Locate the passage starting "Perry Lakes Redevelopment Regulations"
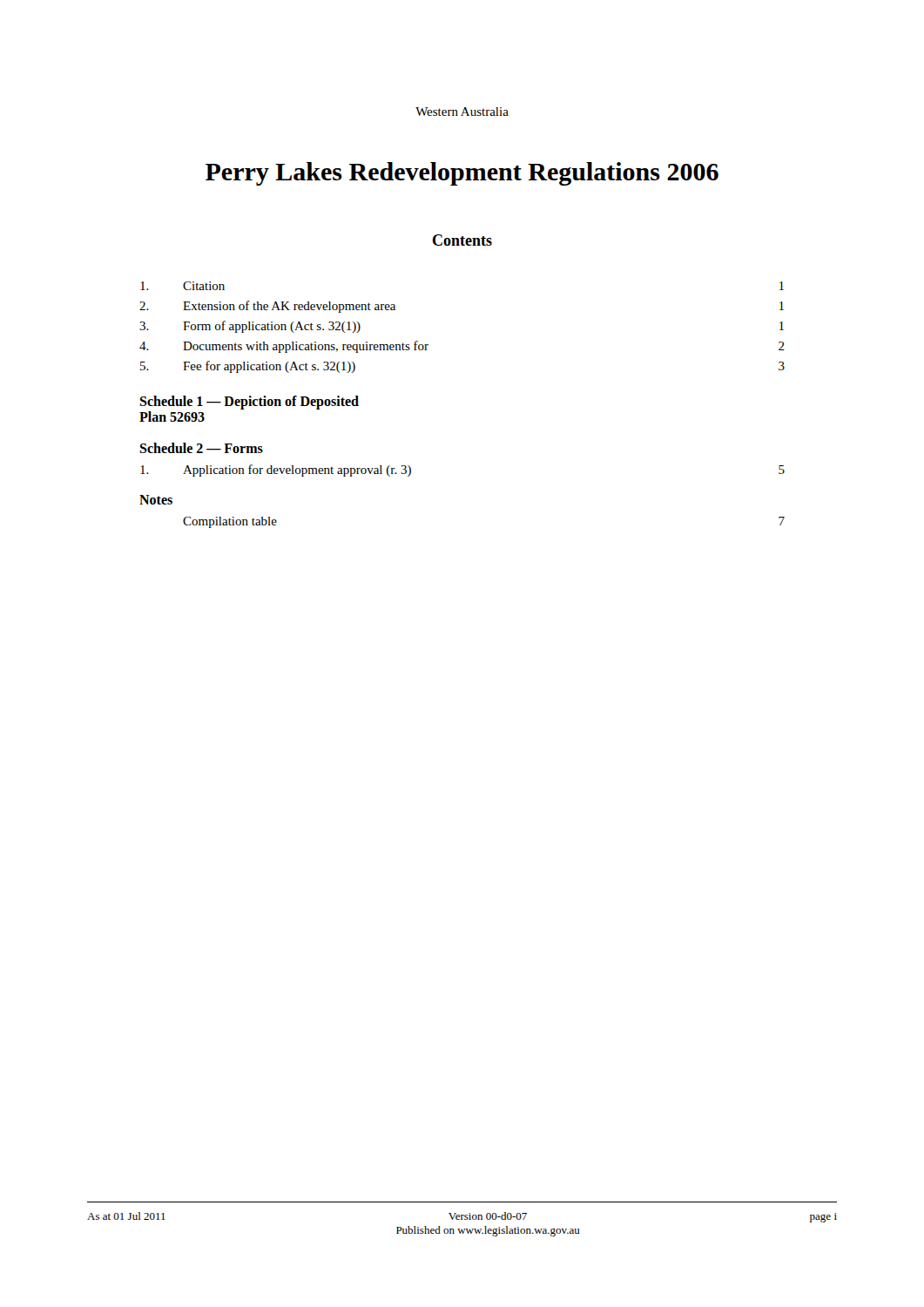The image size is (924, 1307). tap(462, 171)
